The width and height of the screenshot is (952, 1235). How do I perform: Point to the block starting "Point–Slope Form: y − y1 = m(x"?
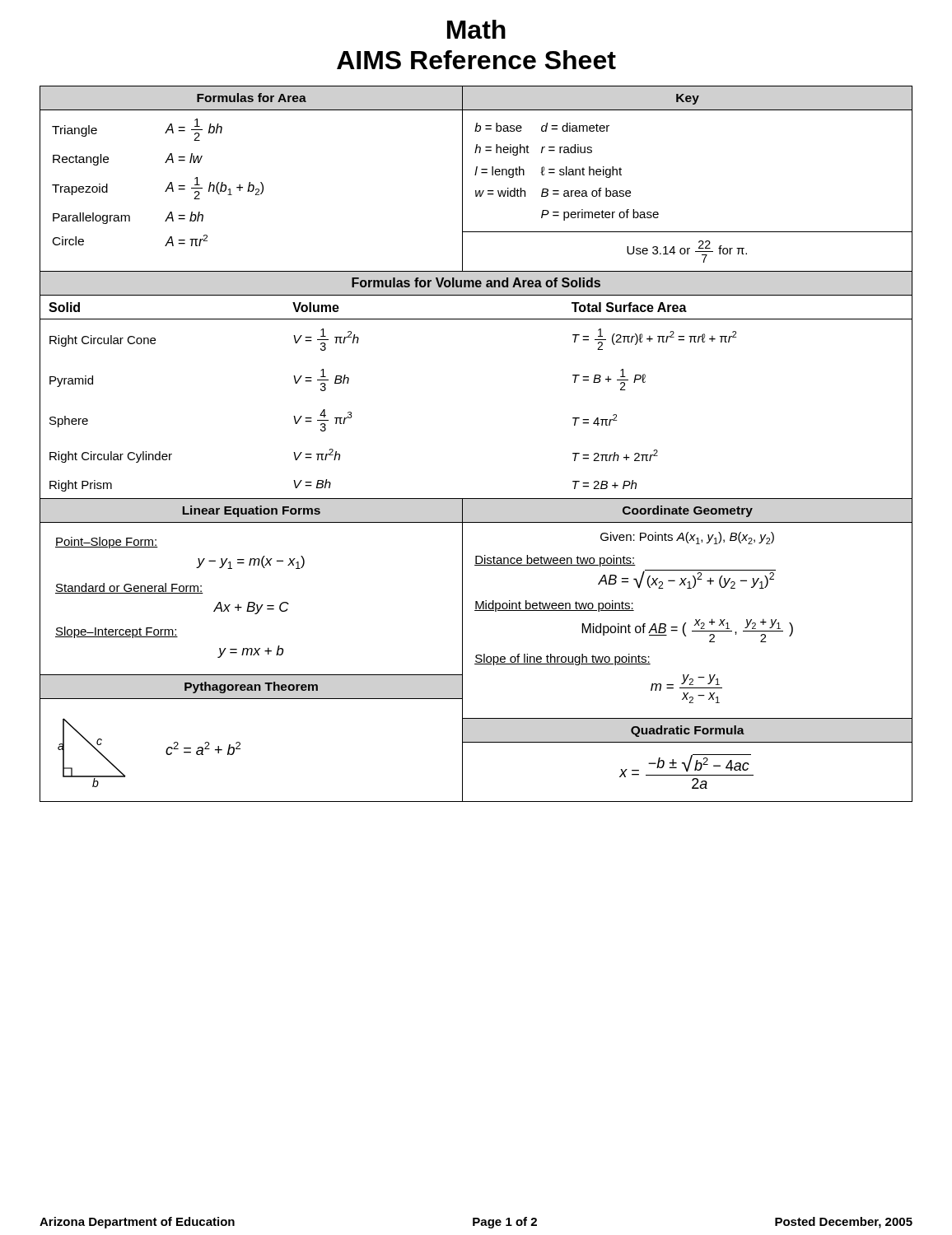click(251, 597)
